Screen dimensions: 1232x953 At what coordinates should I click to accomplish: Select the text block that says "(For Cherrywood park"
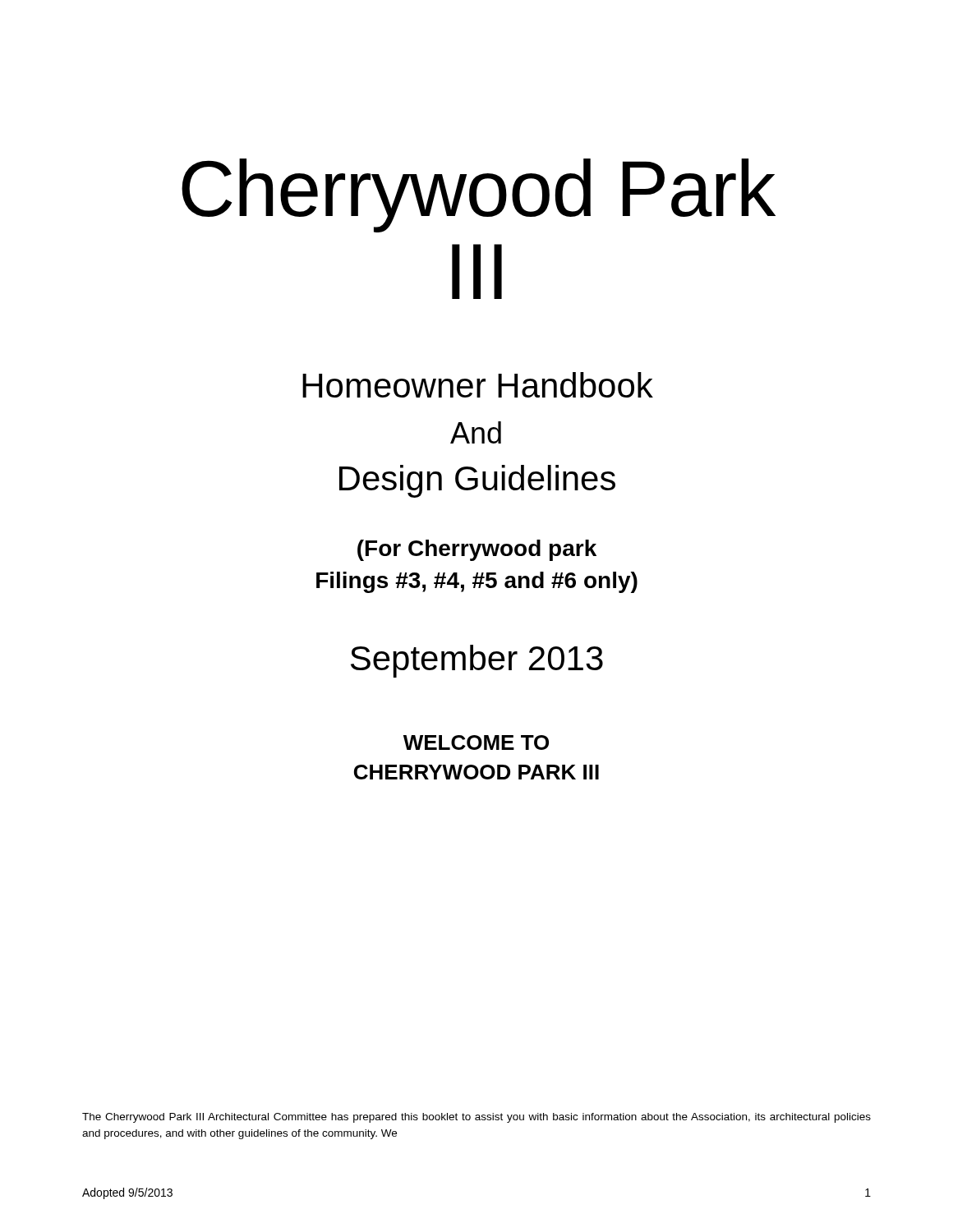point(476,564)
